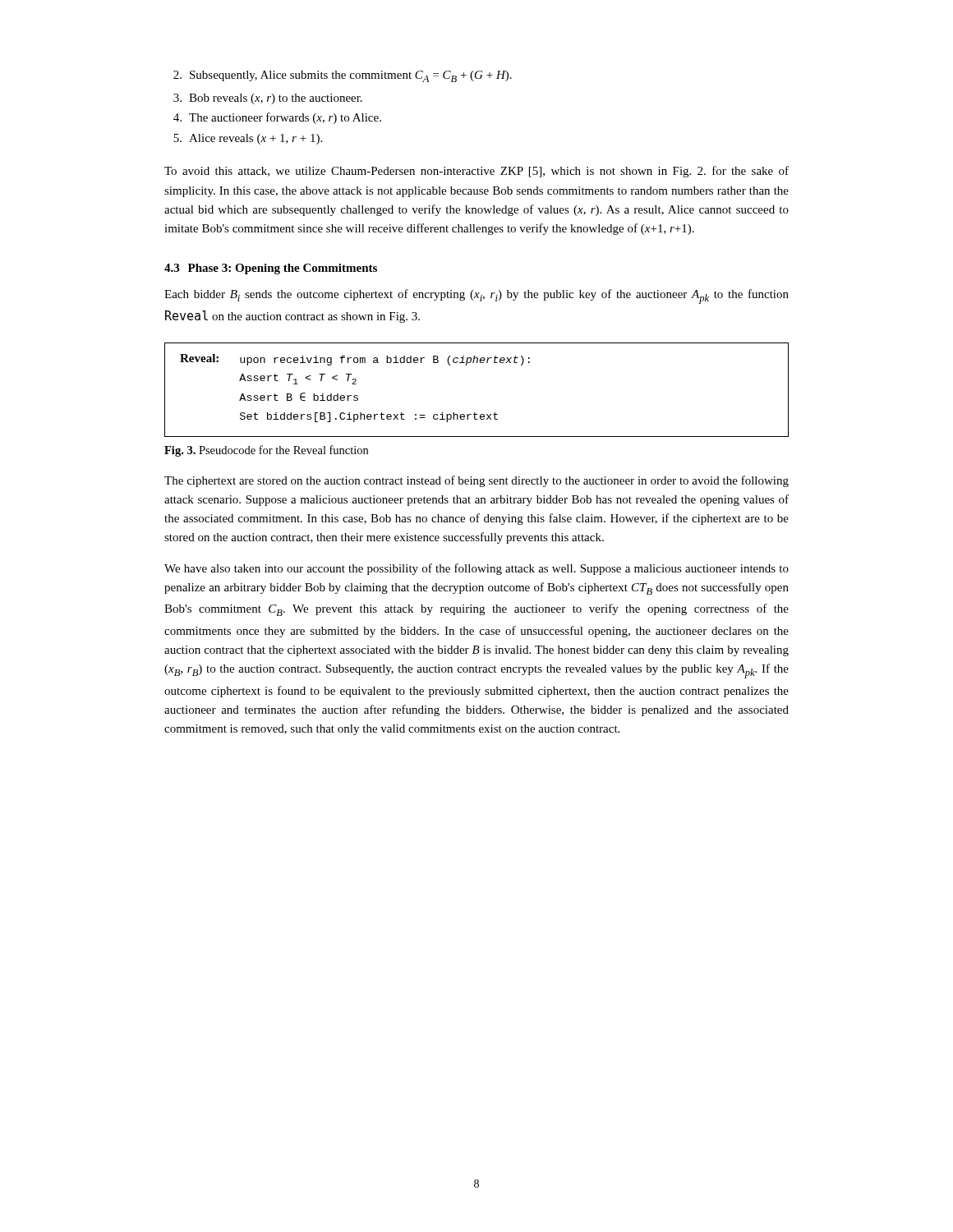Image resolution: width=953 pixels, height=1232 pixels.
Task: Point to the text starting "To avoid this attack,"
Action: pos(476,200)
